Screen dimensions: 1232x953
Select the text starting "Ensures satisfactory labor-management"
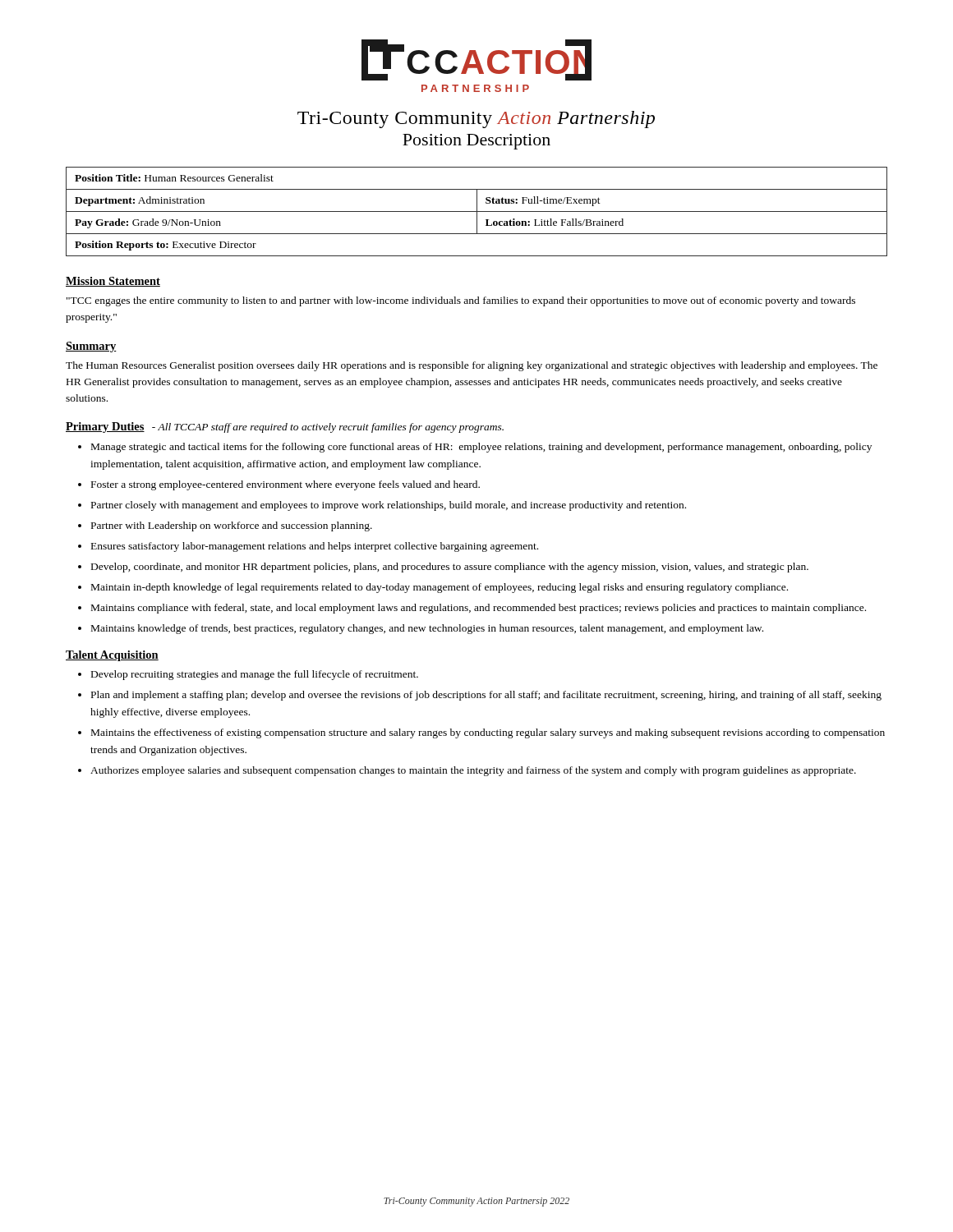point(315,546)
